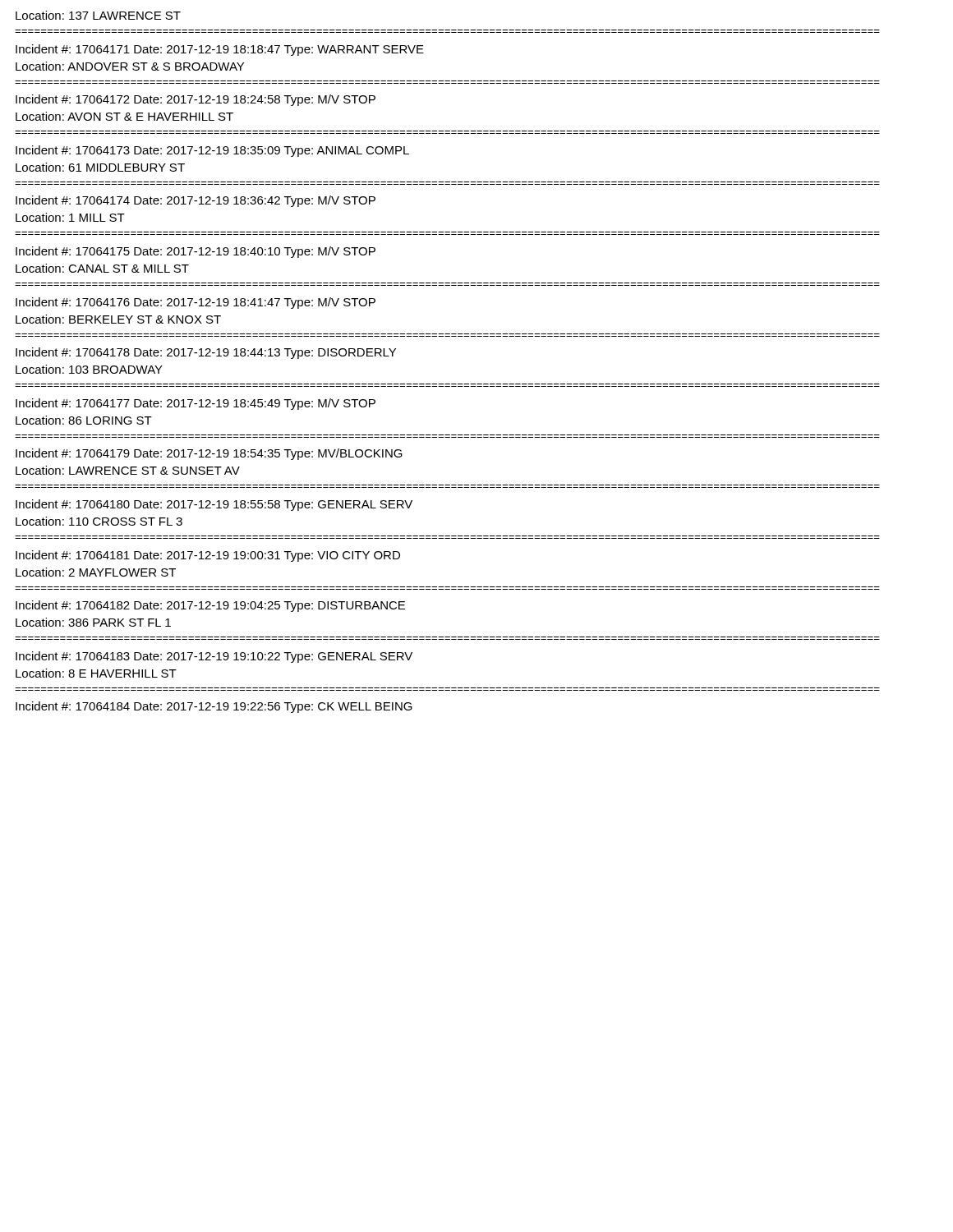Viewport: 953px width, 1232px height.
Task: Find the block on this page that starts "Incident #: 17064177"
Action: [196, 404]
